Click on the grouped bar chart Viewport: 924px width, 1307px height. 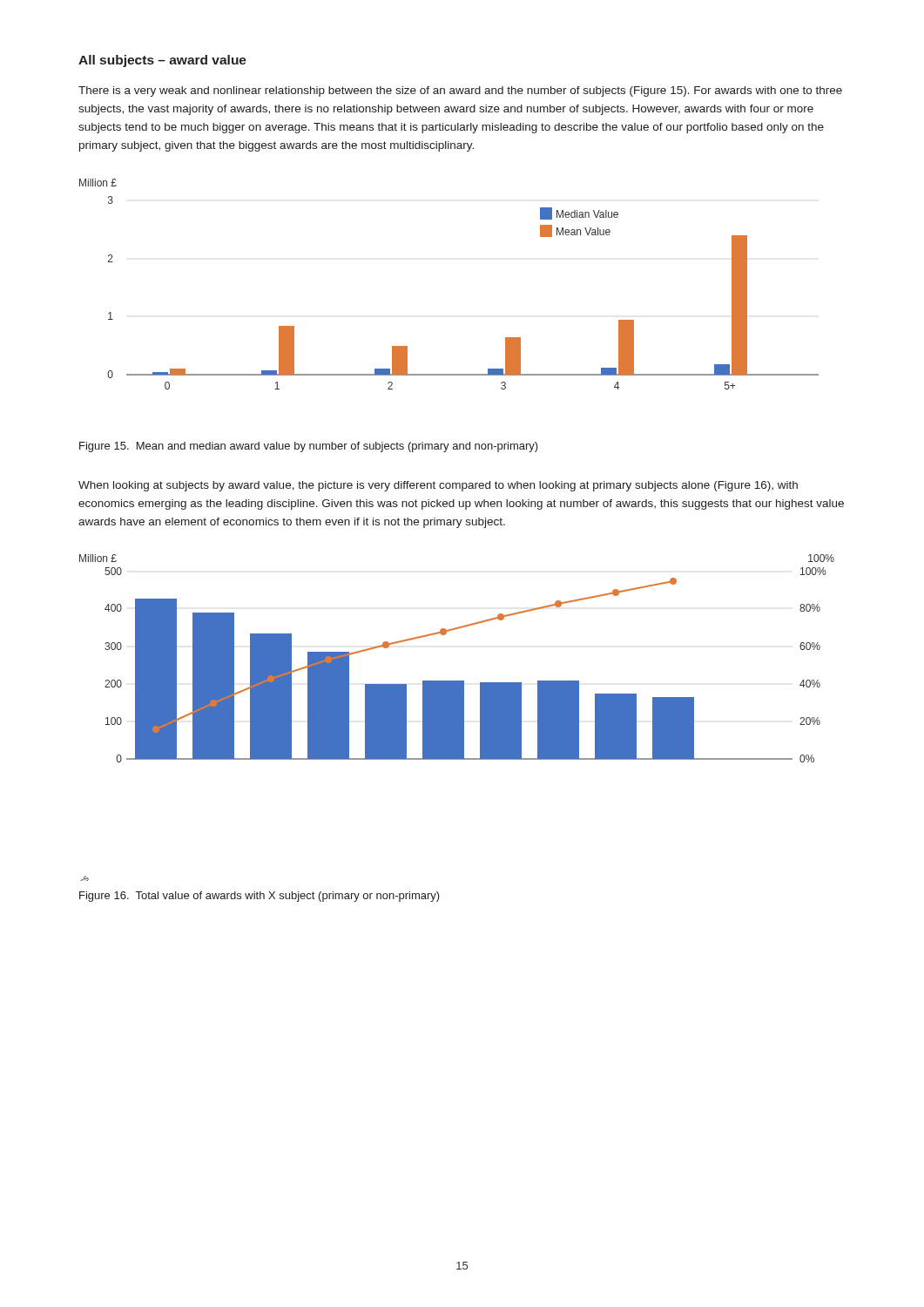pos(462,304)
